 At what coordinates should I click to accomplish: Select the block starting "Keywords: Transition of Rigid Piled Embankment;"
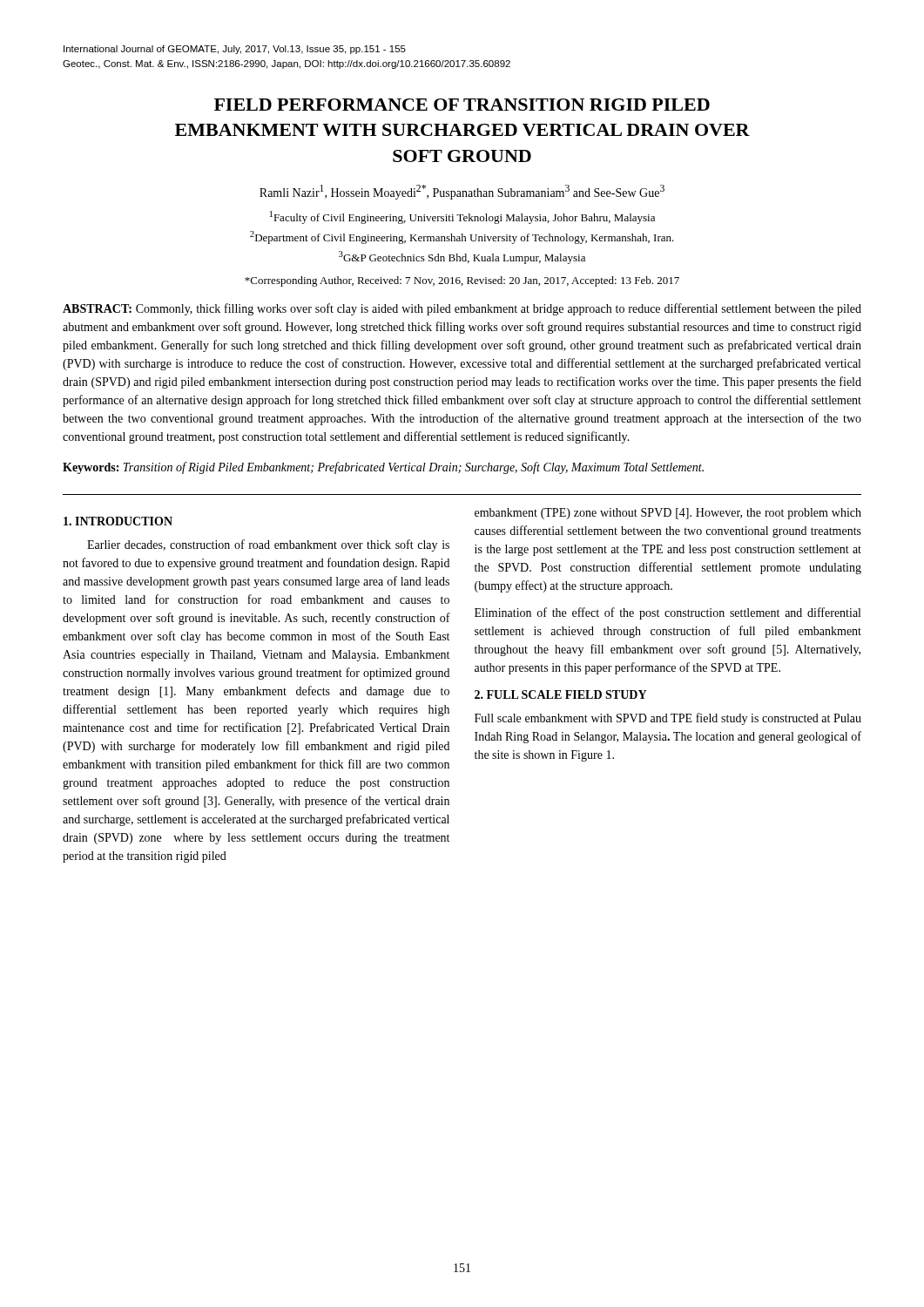[x=384, y=467]
